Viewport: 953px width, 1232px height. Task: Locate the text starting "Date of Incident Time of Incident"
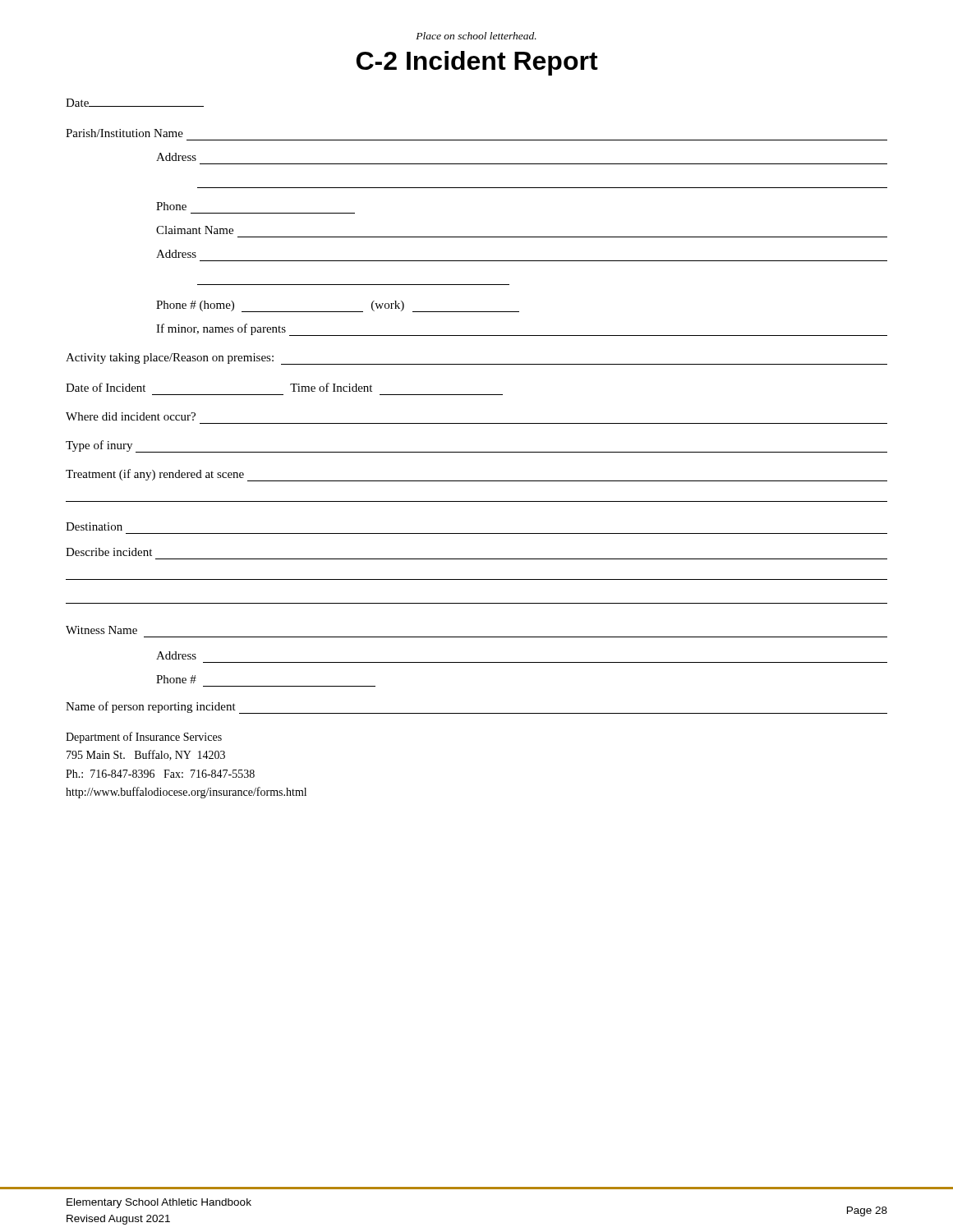coord(284,387)
